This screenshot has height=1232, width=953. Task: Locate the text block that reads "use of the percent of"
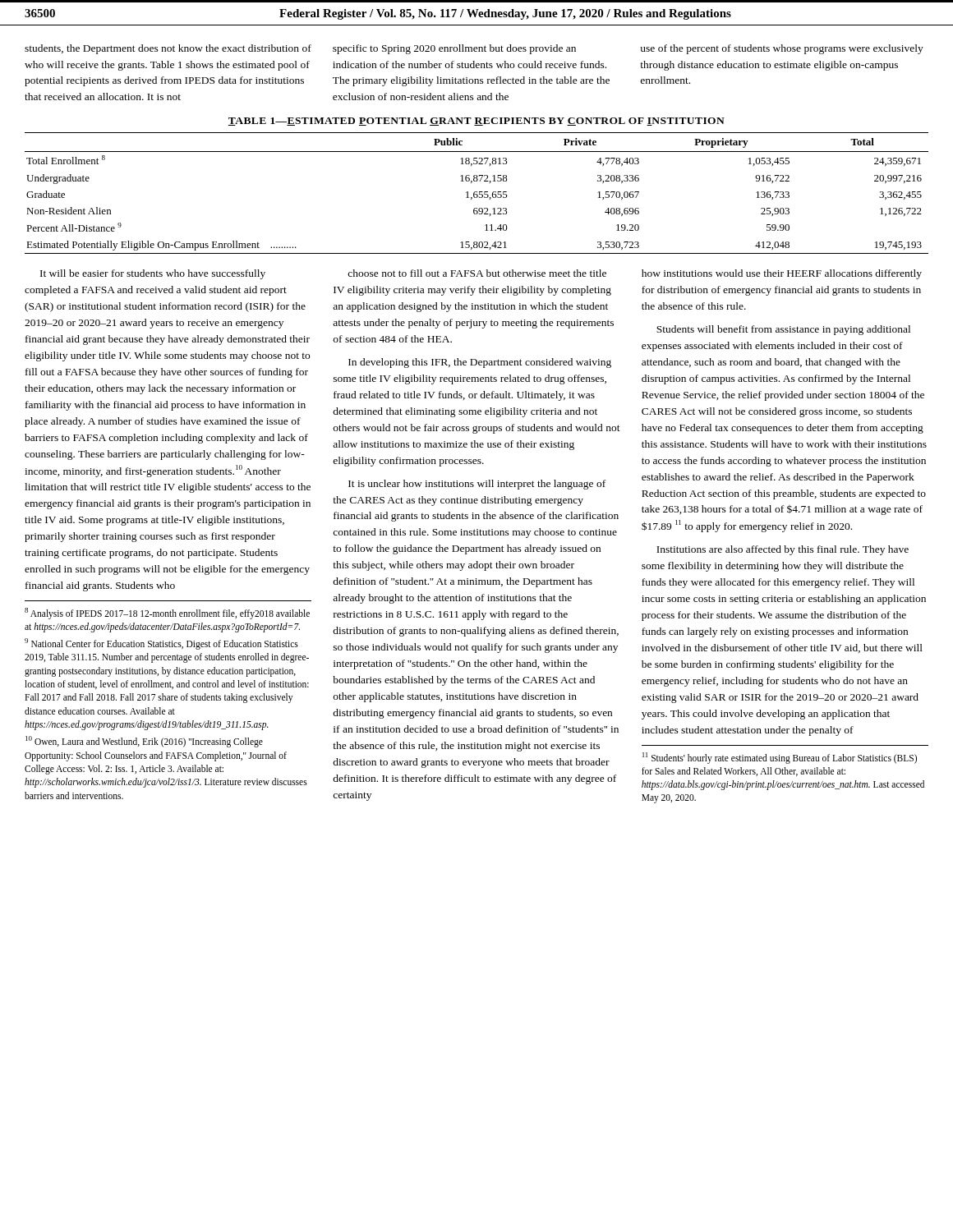coord(782,64)
